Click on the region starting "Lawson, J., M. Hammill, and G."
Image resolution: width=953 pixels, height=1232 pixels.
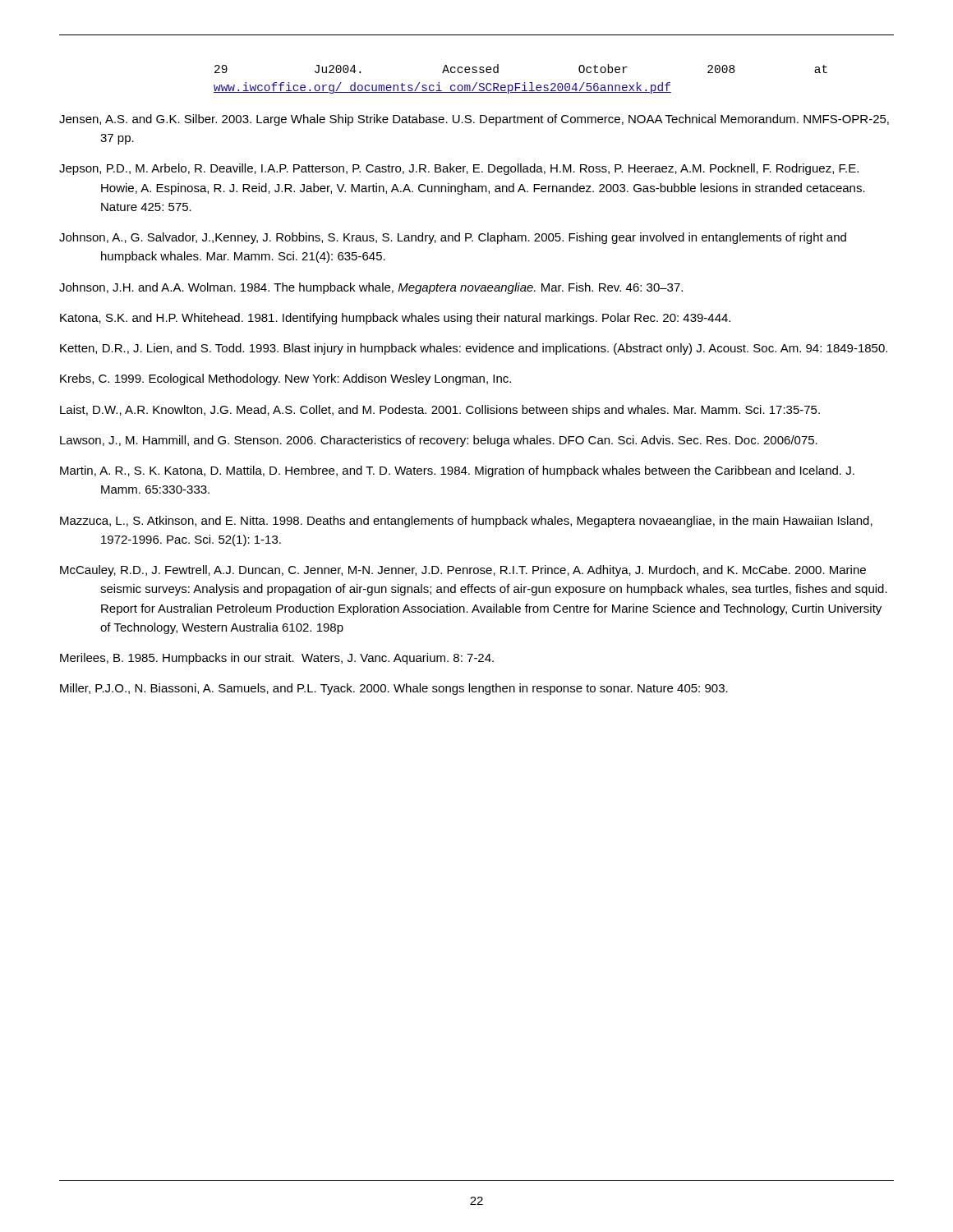[439, 440]
